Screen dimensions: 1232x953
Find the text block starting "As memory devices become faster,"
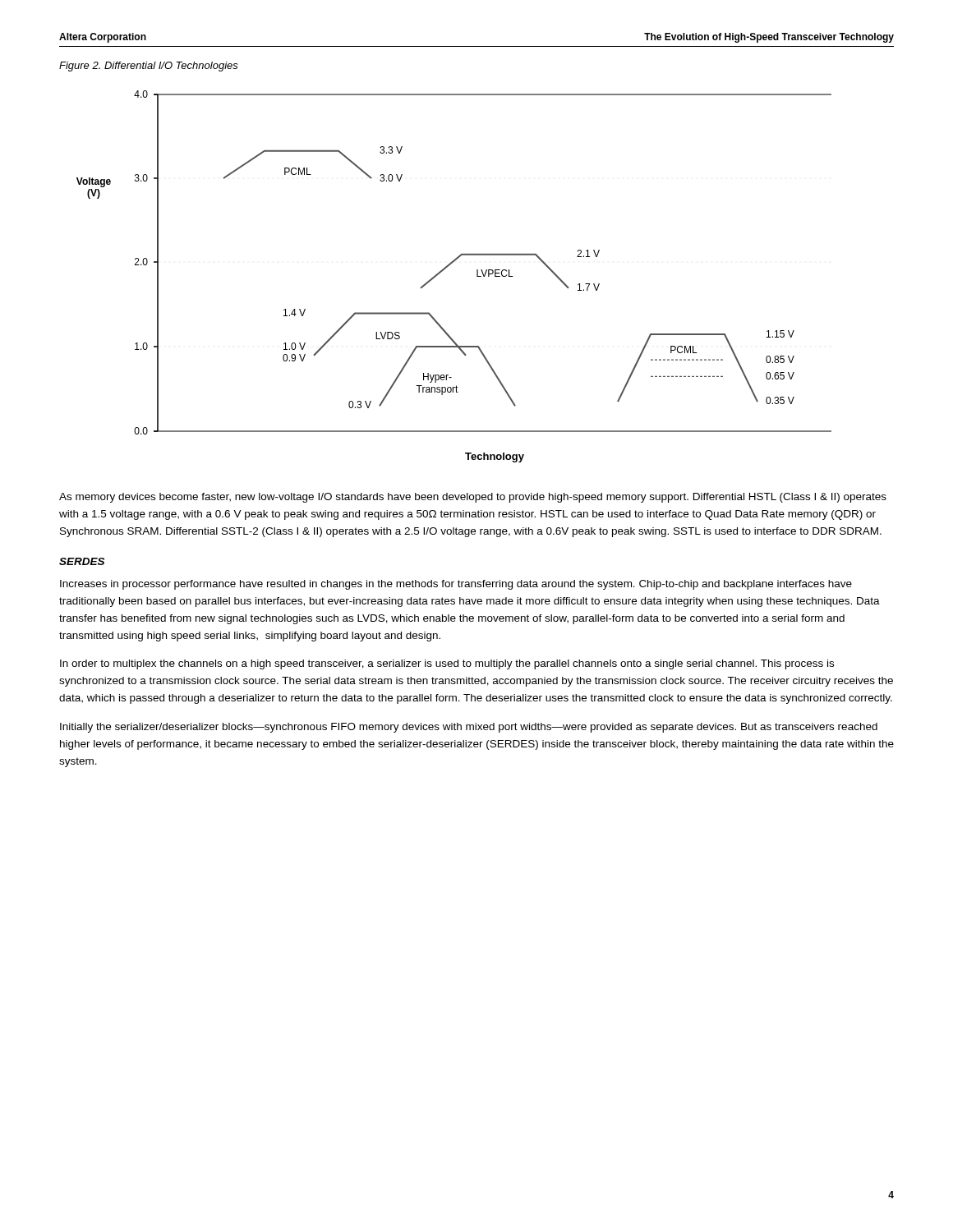click(x=476, y=514)
